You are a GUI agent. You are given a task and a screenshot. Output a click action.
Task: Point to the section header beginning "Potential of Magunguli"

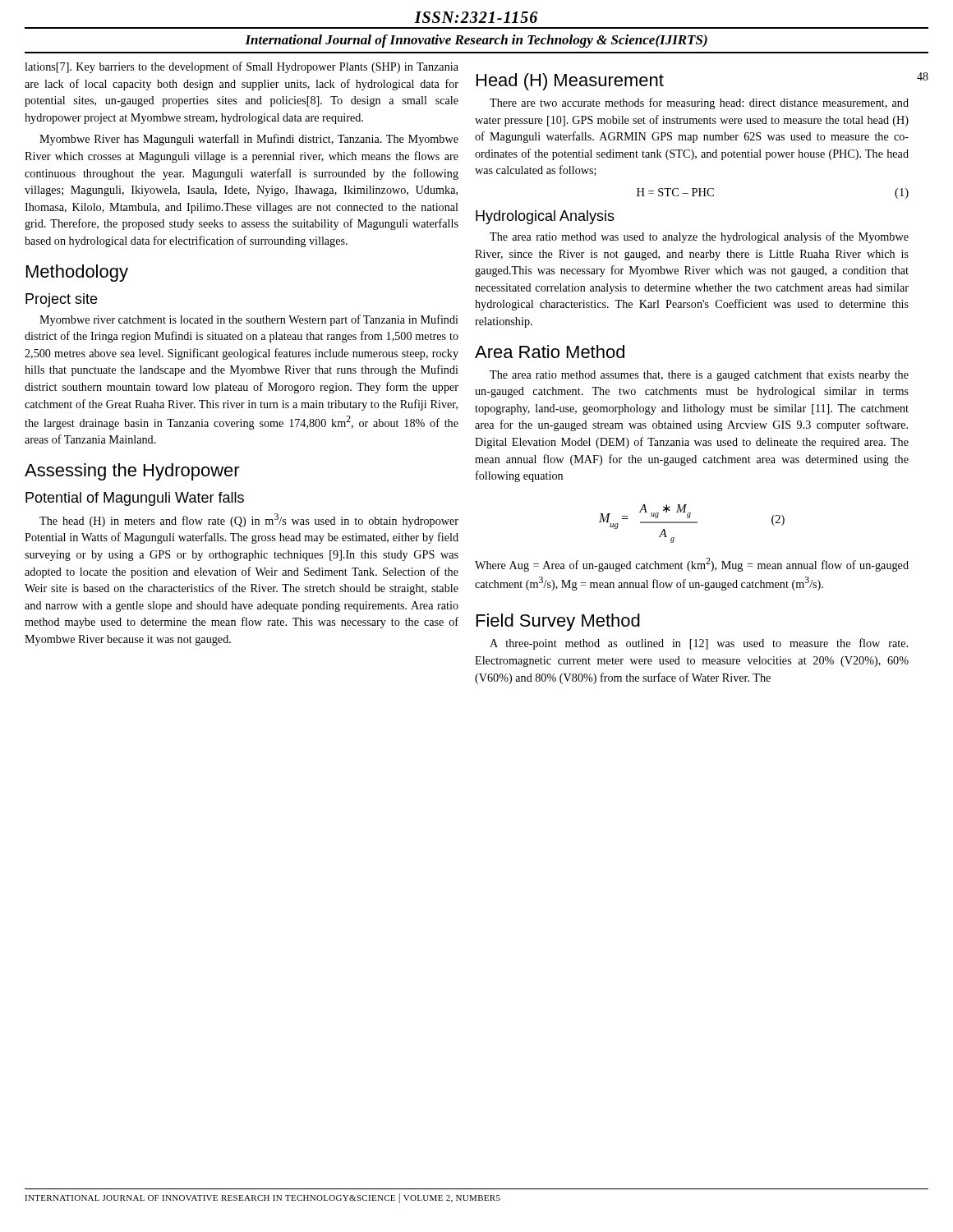pos(135,498)
